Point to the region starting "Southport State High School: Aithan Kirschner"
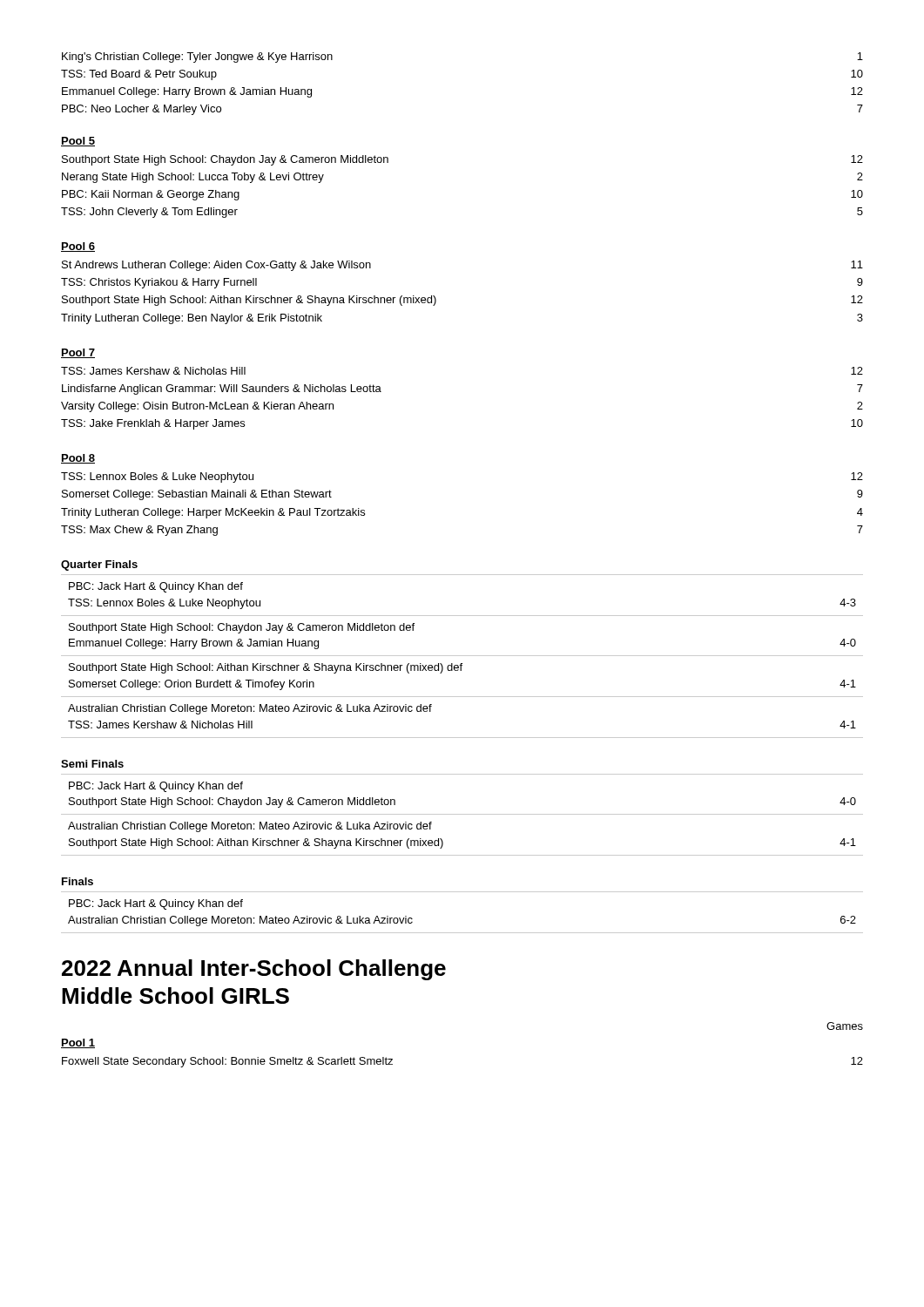 point(249,300)
